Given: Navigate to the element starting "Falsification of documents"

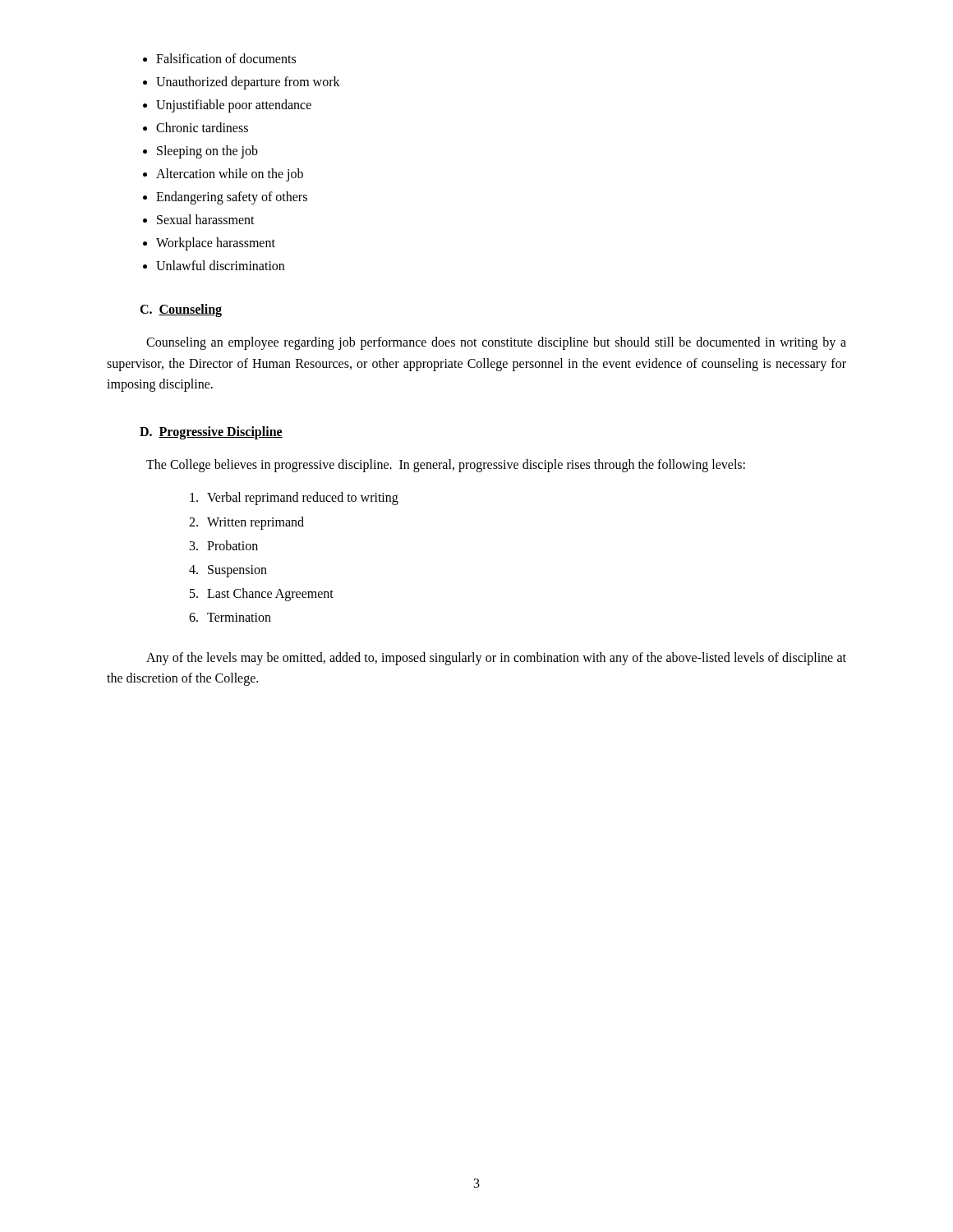Looking at the screenshot, I should pyautogui.click(x=226, y=58).
